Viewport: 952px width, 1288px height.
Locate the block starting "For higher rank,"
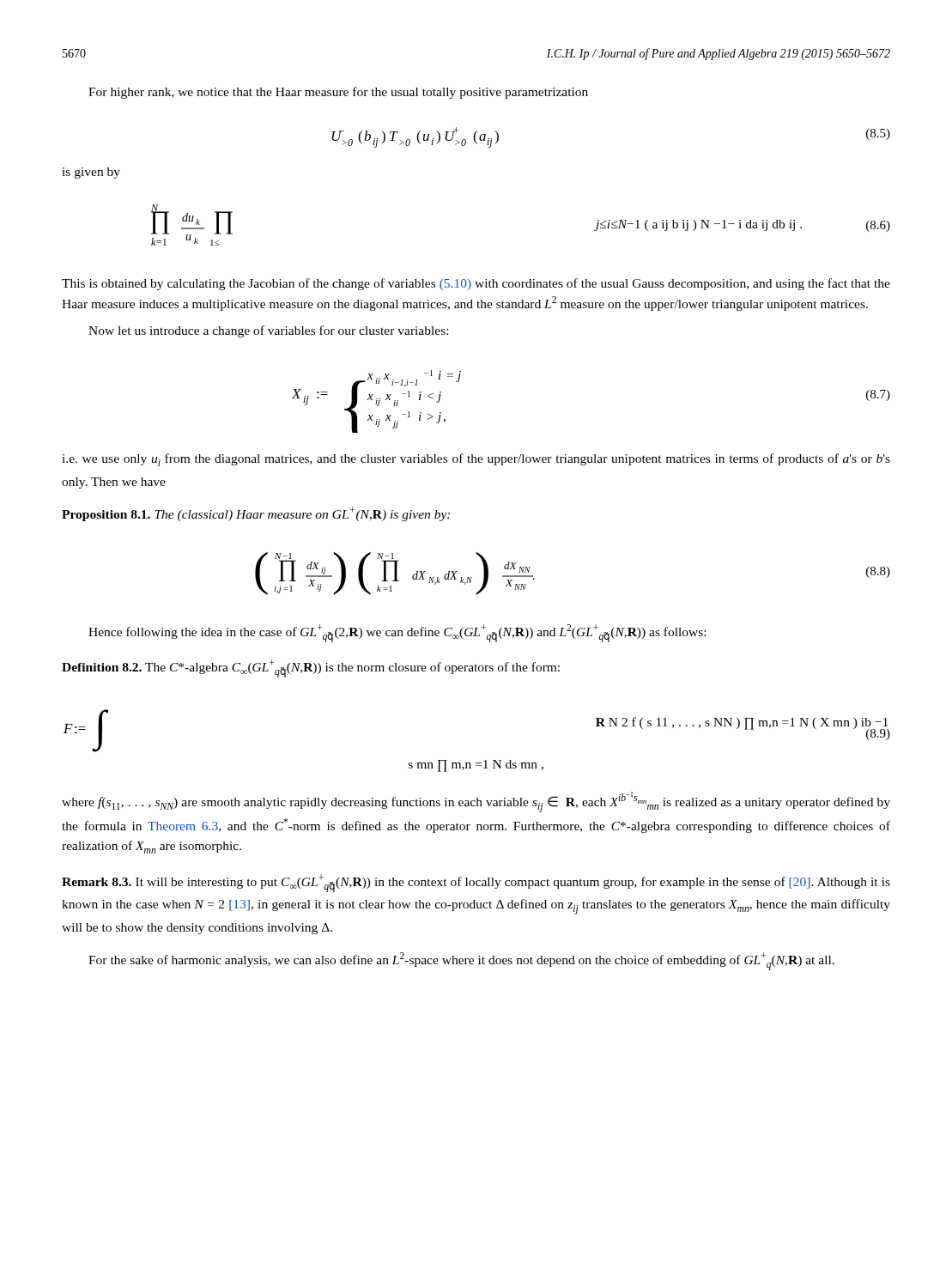[476, 92]
